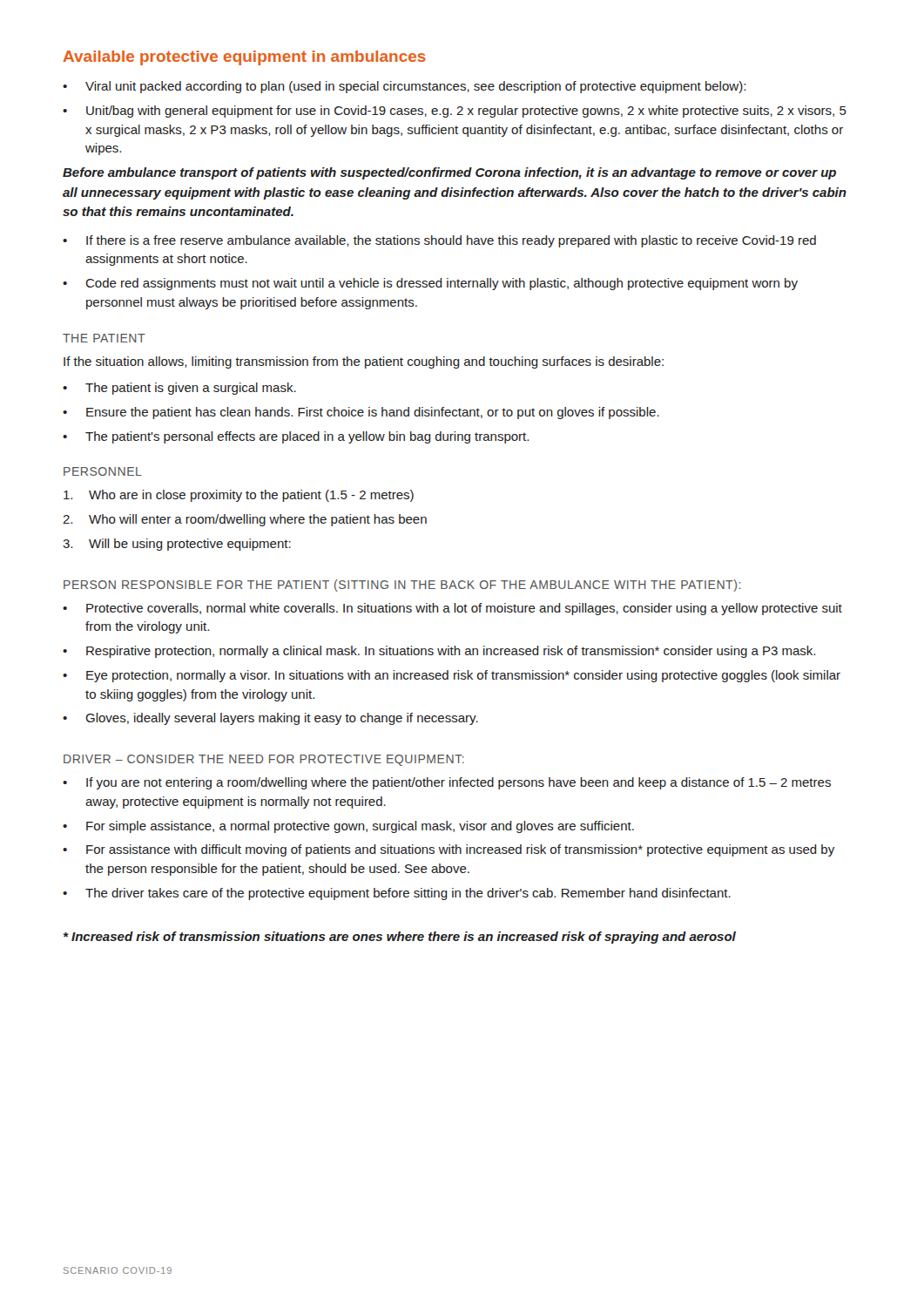Locate the element starting "DRIVER – CONSIDER THE NEED FOR PROTECTIVE"

coord(264,759)
